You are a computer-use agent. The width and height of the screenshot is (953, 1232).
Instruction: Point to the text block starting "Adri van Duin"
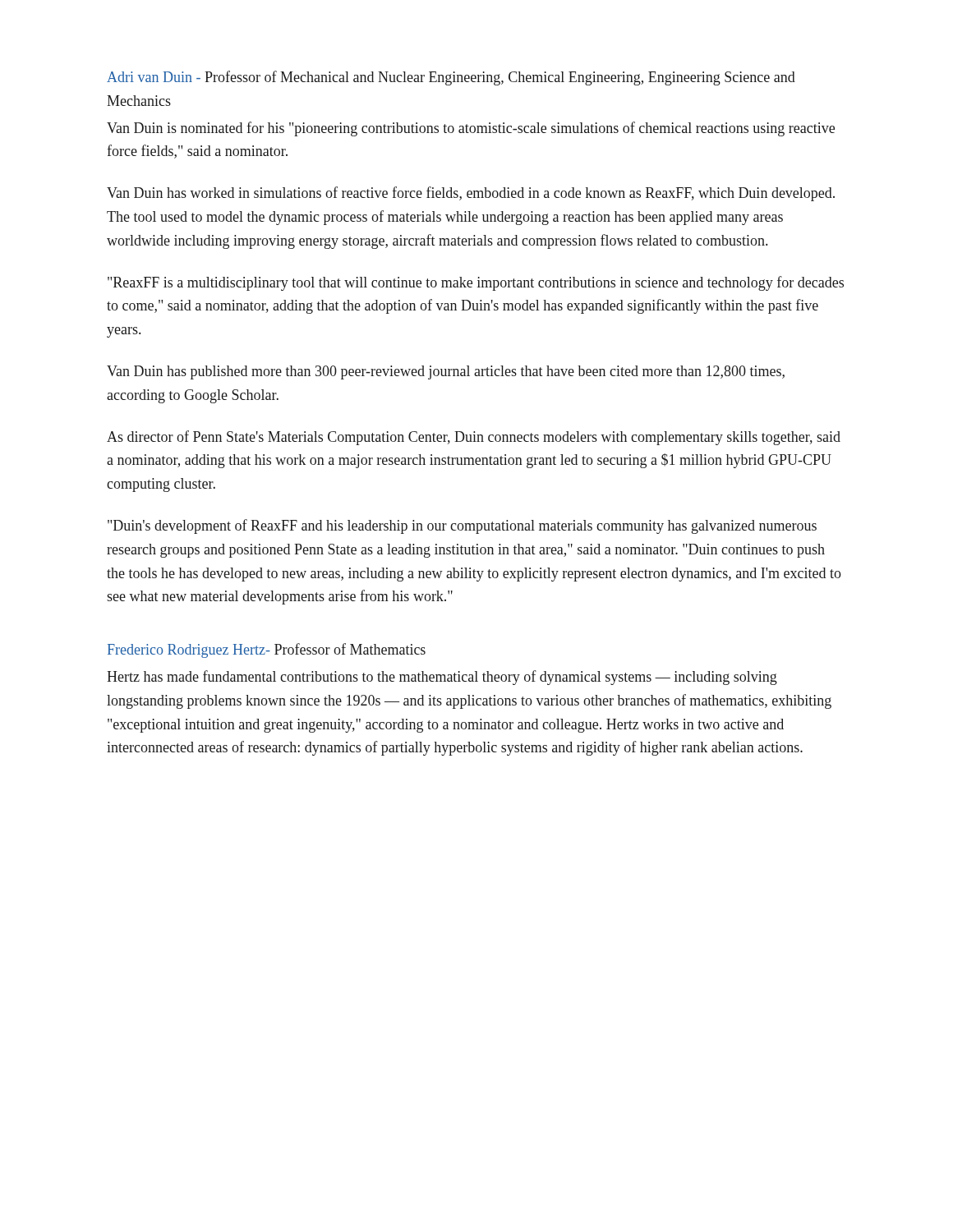[x=476, y=115]
